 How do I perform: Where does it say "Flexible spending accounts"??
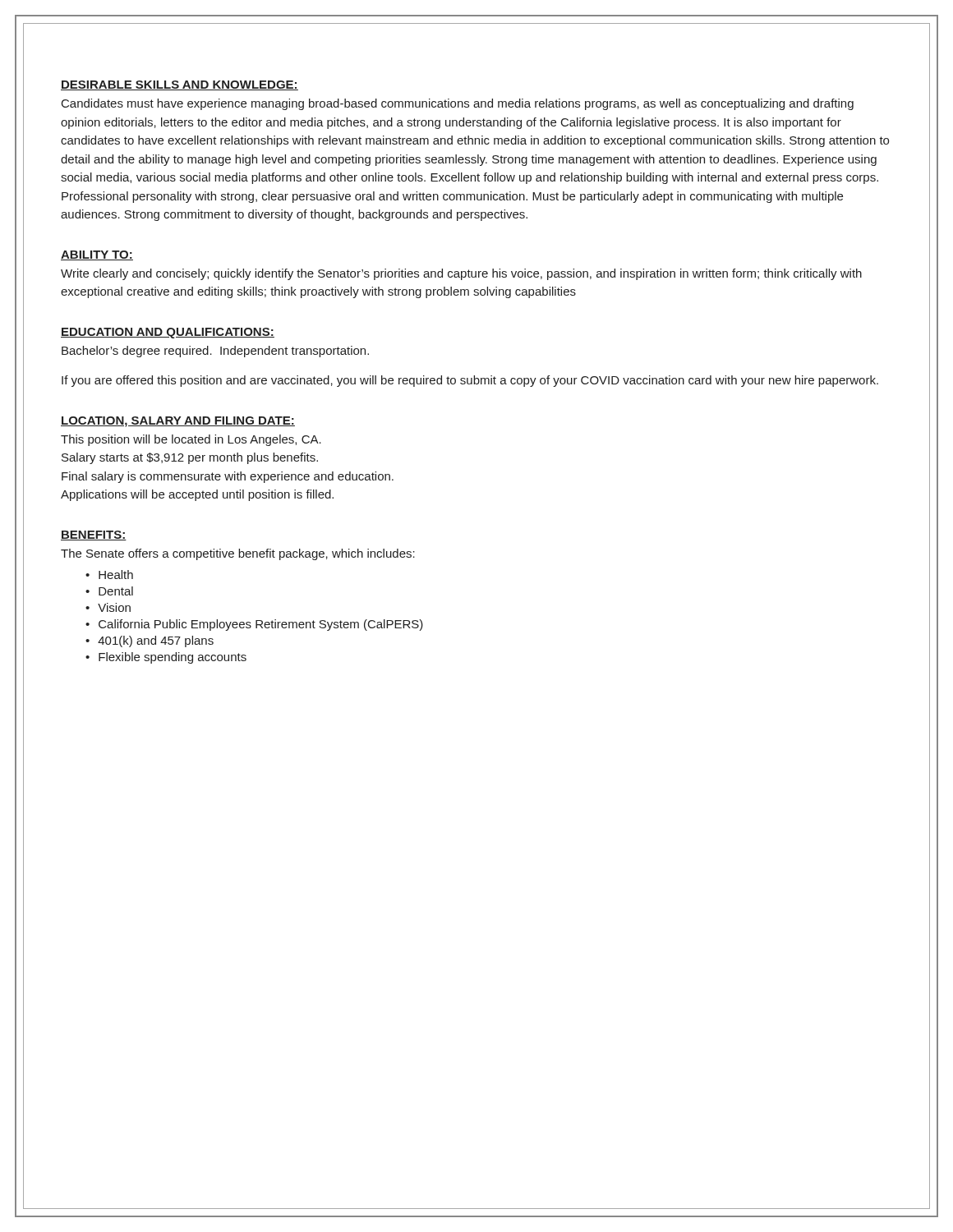tap(172, 657)
